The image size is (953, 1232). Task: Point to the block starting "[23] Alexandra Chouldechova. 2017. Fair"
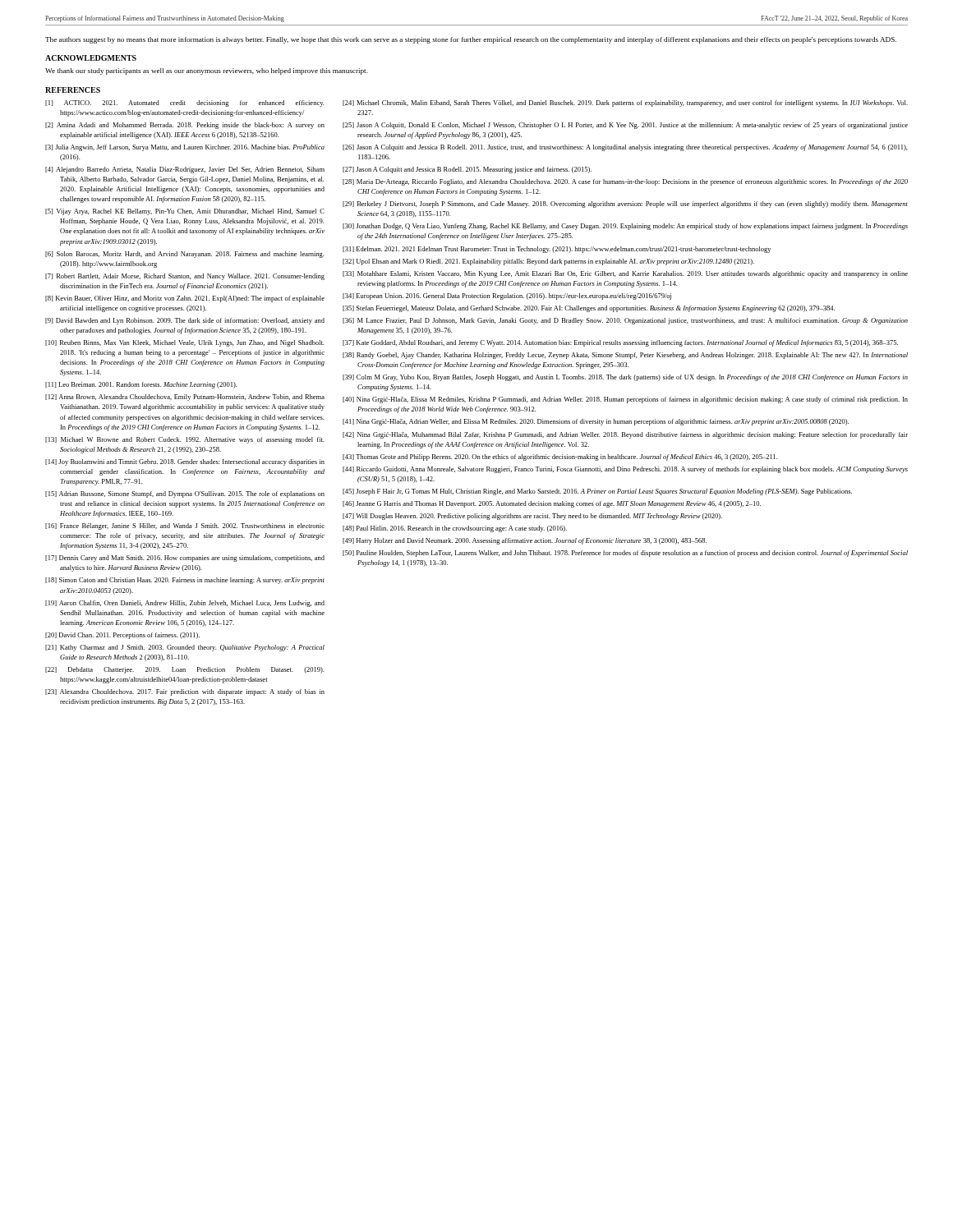[185, 697]
